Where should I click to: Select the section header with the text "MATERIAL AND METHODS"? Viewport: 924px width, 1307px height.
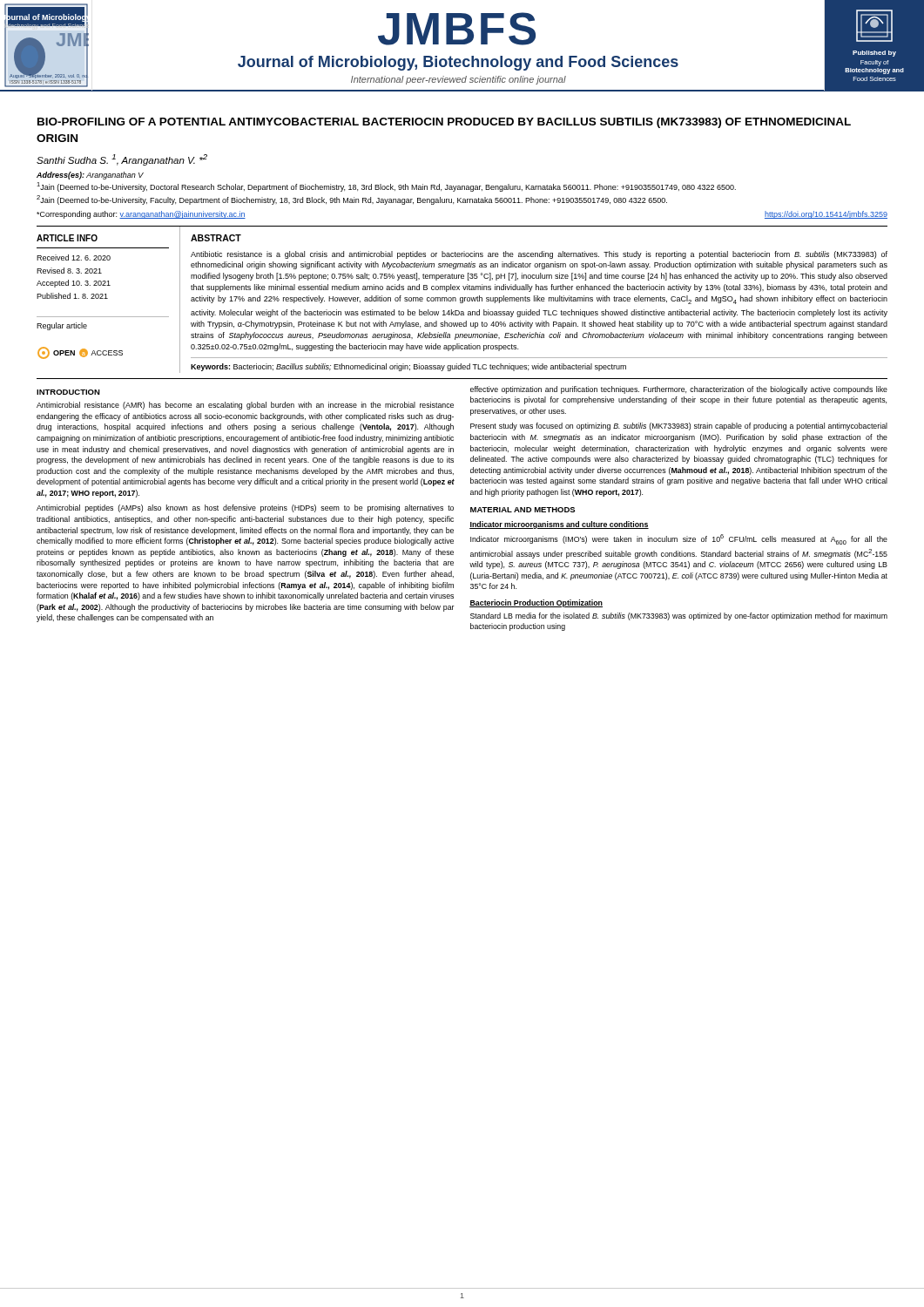(x=523, y=510)
